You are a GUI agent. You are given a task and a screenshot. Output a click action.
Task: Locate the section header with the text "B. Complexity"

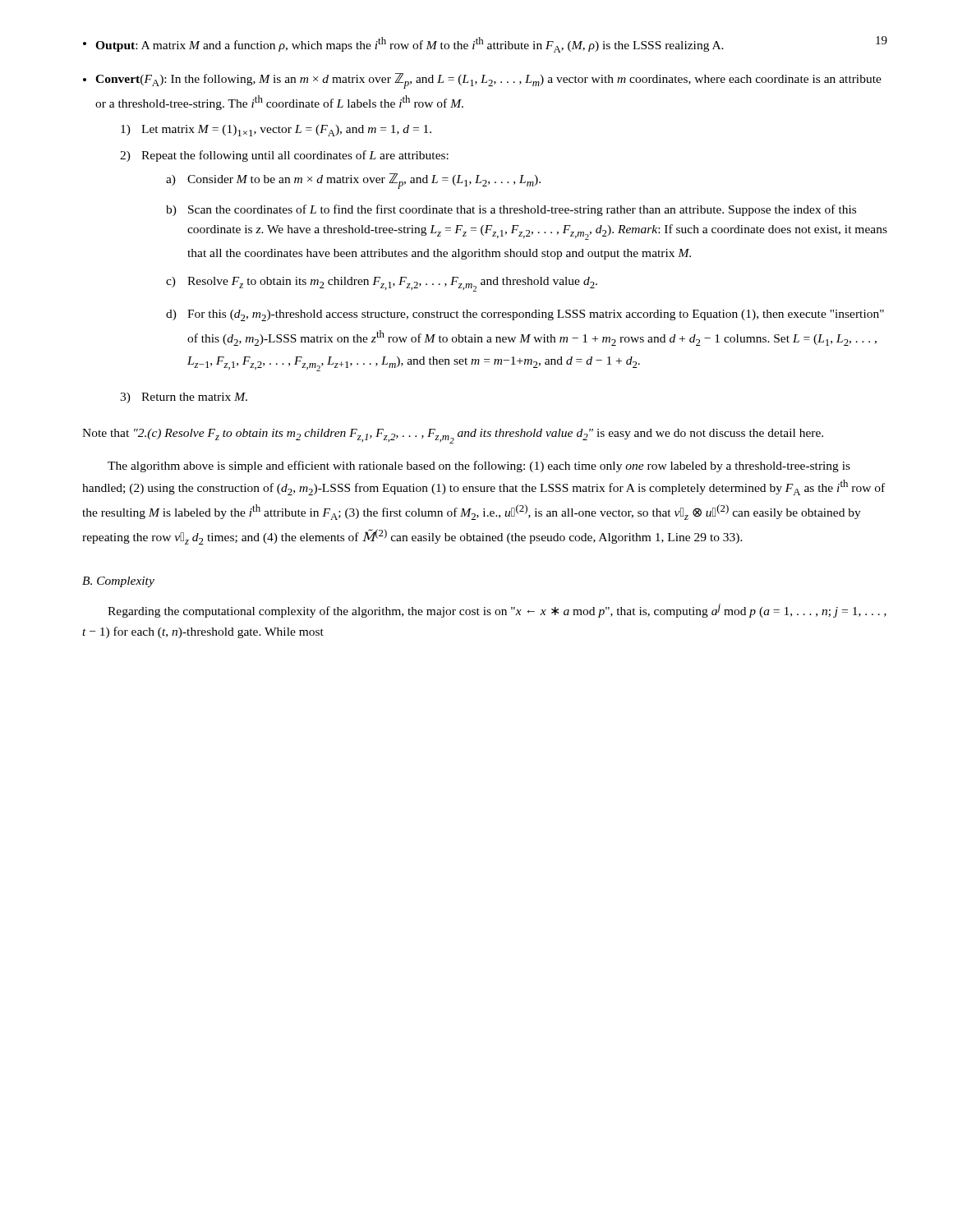pyautogui.click(x=118, y=581)
